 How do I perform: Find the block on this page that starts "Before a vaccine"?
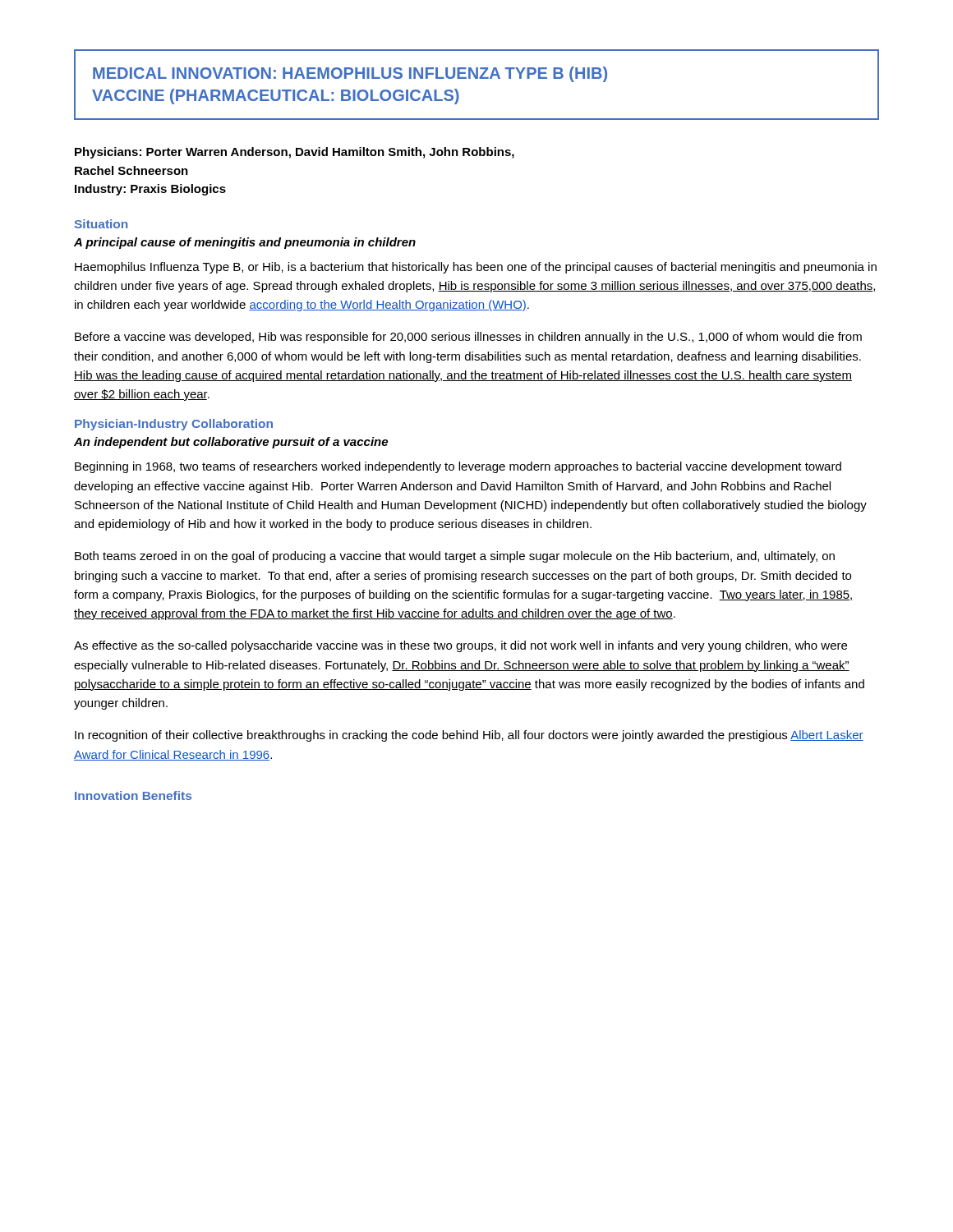click(x=470, y=365)
